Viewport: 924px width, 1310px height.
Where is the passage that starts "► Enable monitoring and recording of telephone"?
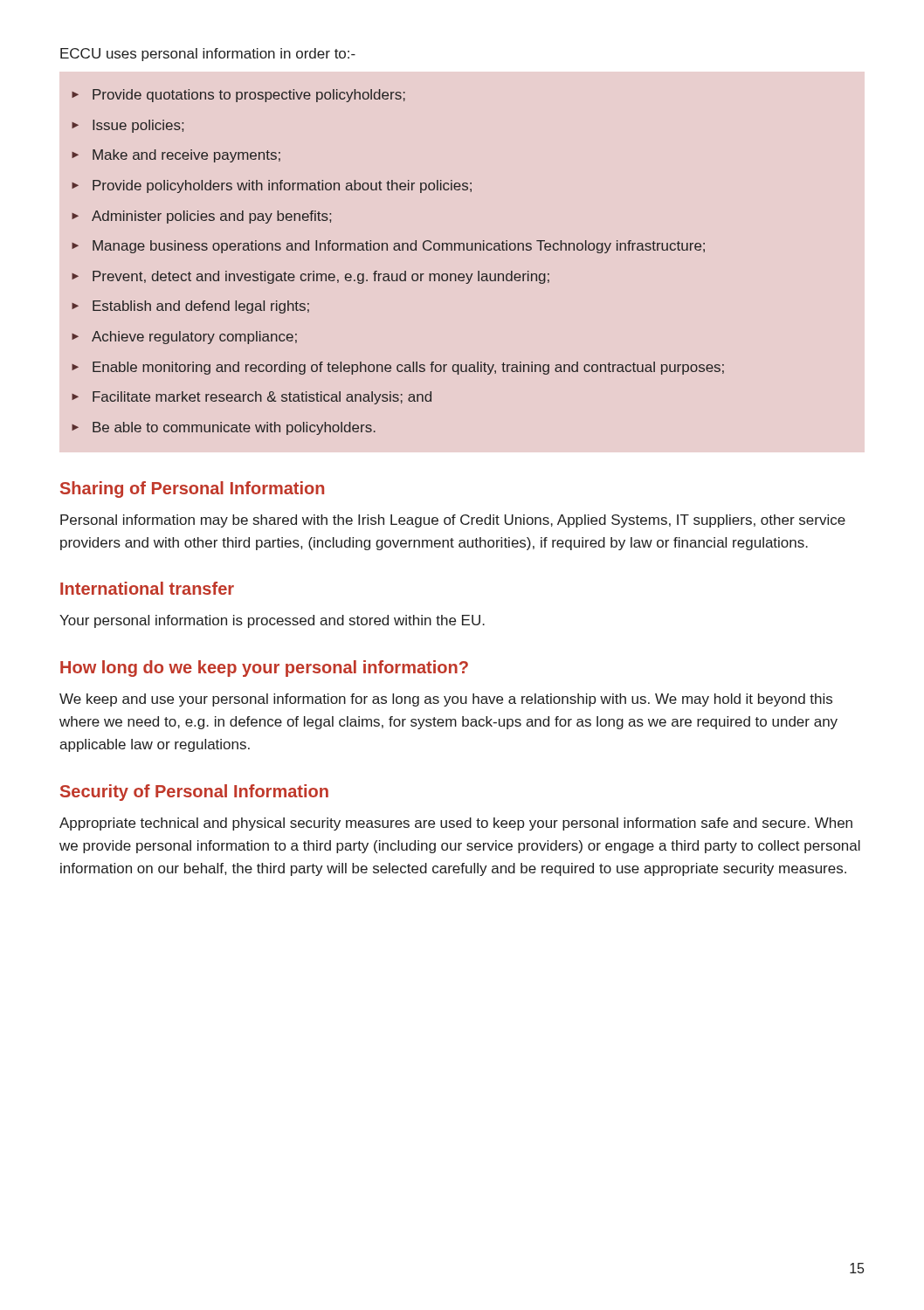[459, 368]
